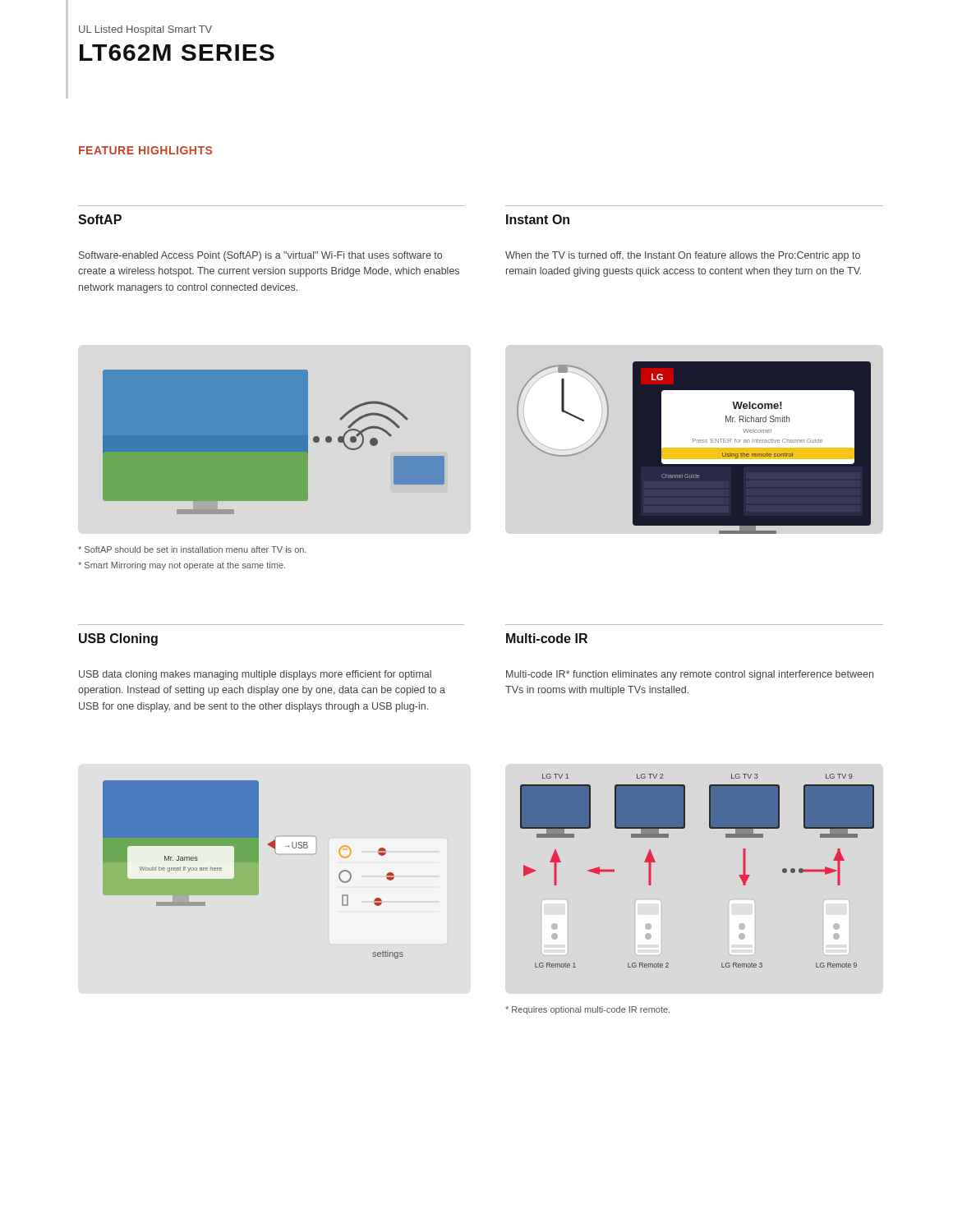The image size is (953, 1232).
Task: Locate the block of text that opens with "SoftAP should be set in installation menu"
Action: (192, 557)
